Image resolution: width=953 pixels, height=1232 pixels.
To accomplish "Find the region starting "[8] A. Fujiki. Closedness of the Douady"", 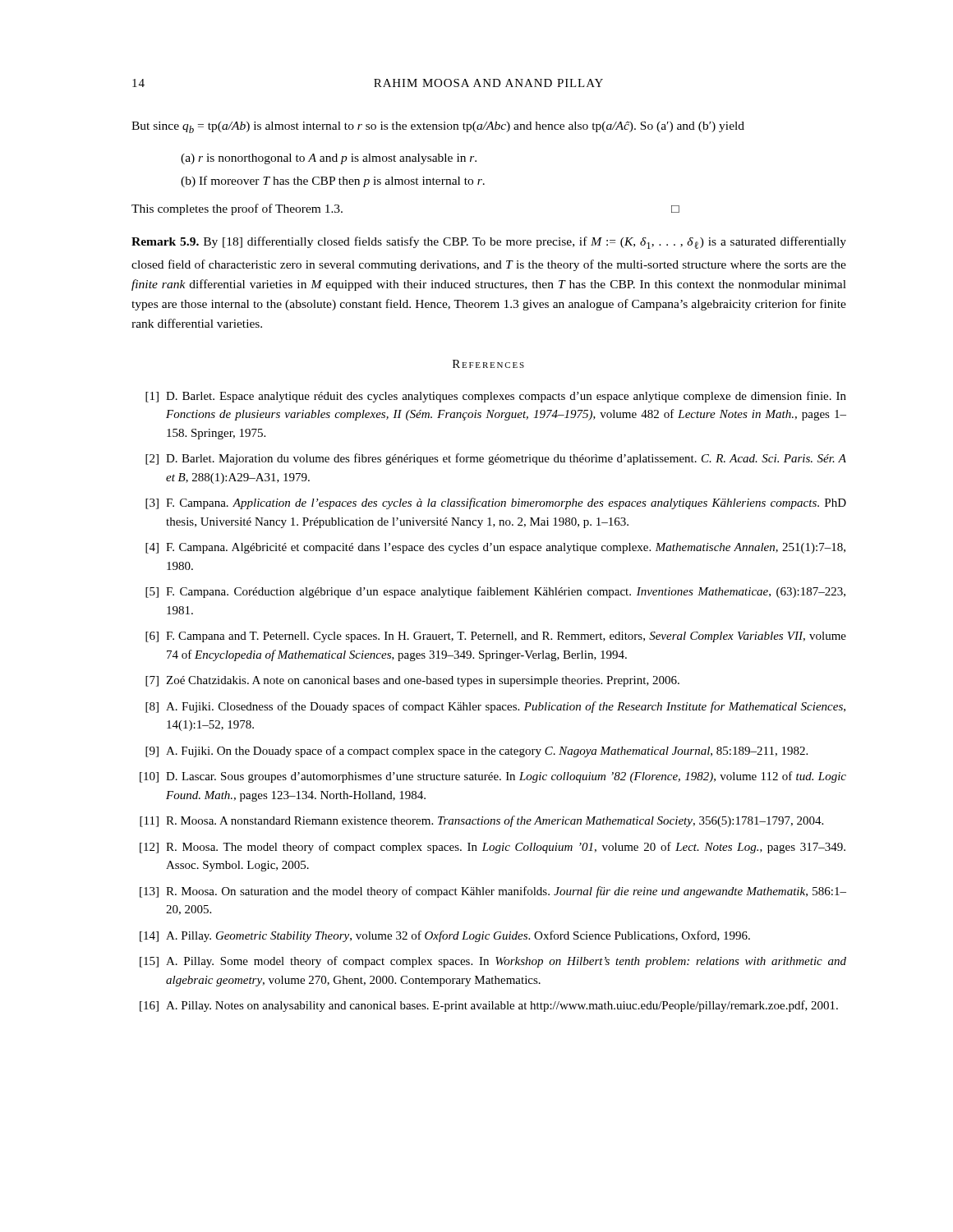I will click(489, 716).
